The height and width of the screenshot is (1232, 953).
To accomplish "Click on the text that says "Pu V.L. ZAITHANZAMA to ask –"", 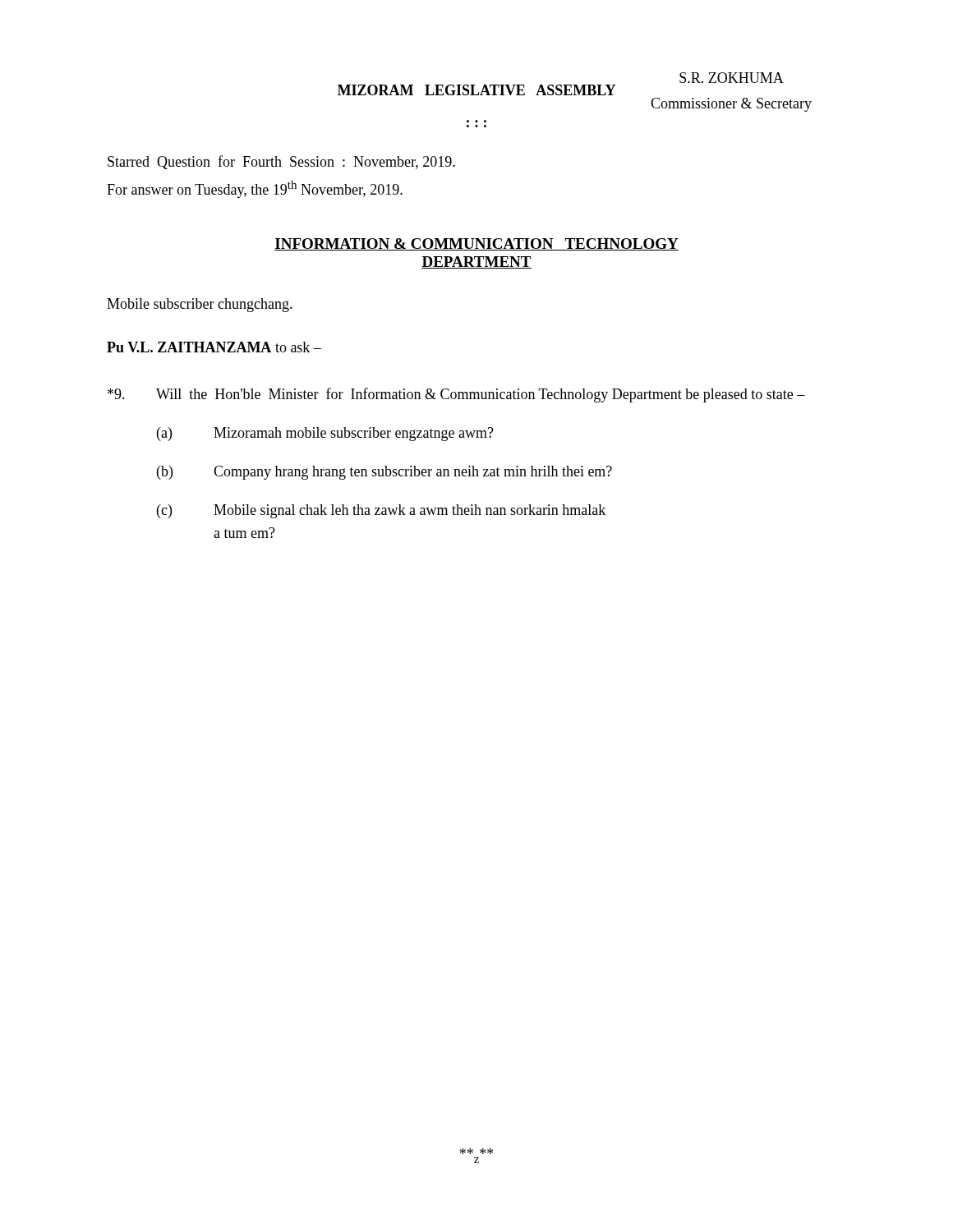I will 214,348.
